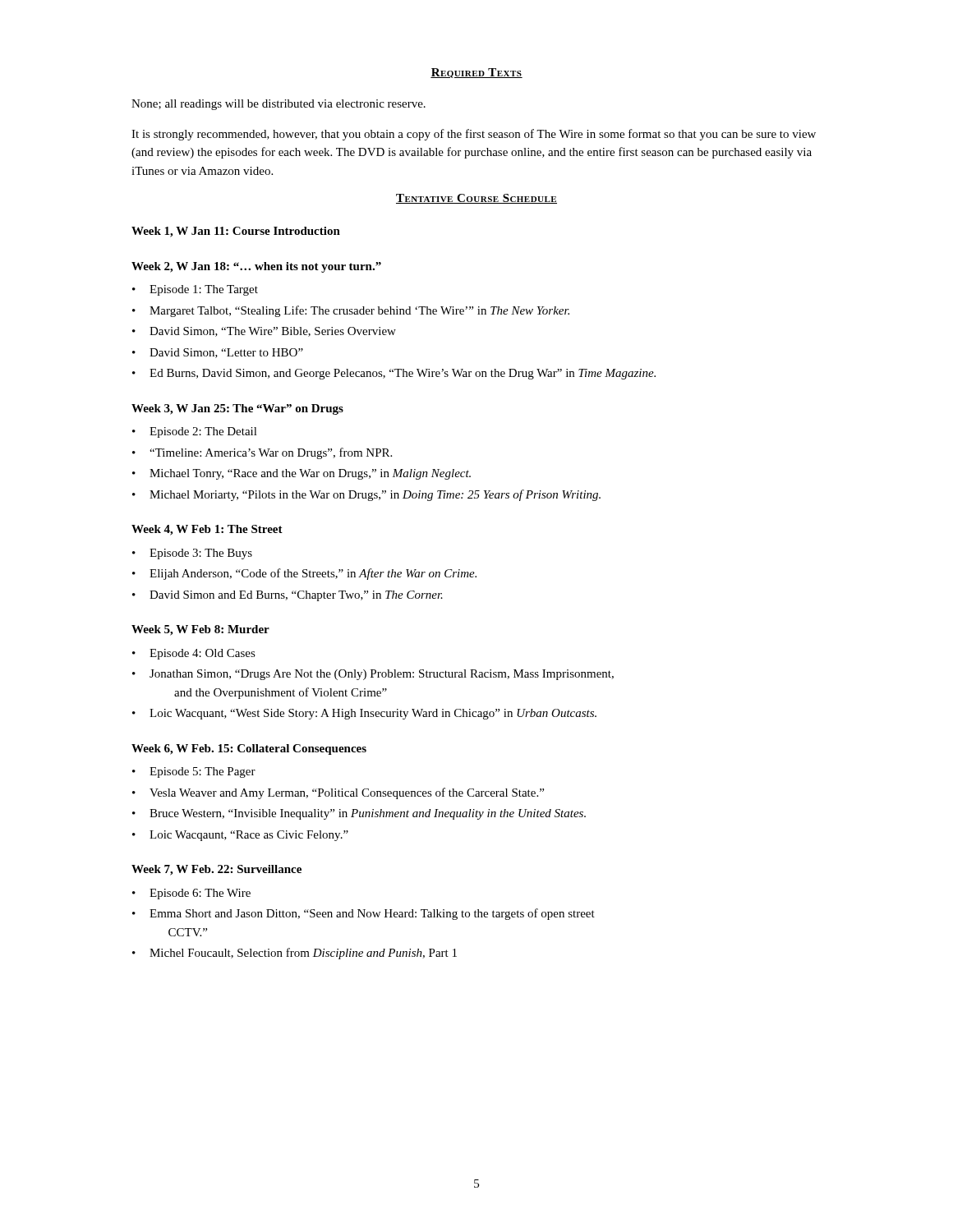Select the element starting "• David Simon and"
This screenshot has height=1232, width=953.
coord(288,596)
